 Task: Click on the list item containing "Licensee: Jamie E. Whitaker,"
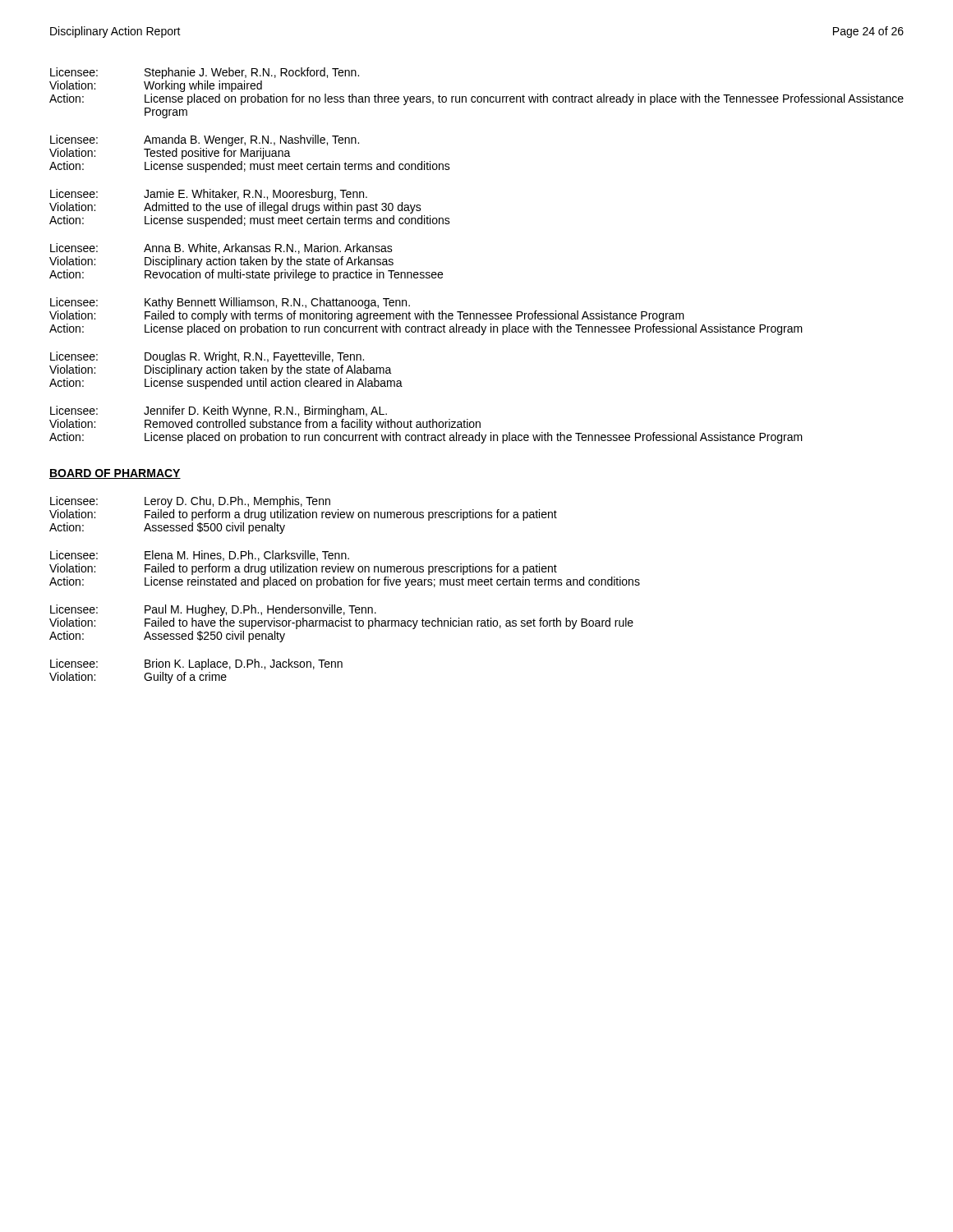coord(209,195)
